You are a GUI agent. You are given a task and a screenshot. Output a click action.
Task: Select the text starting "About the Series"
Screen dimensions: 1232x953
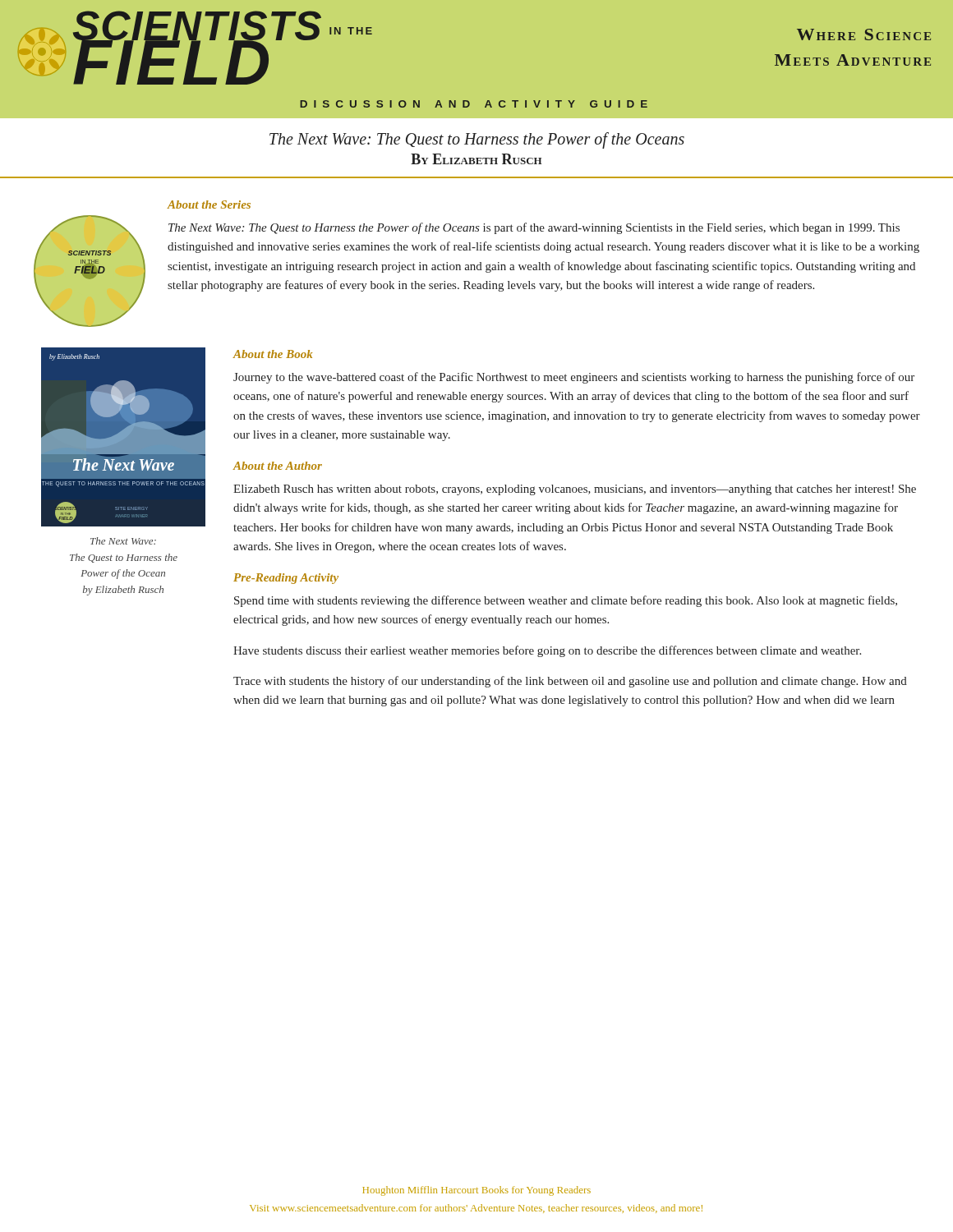209,205
